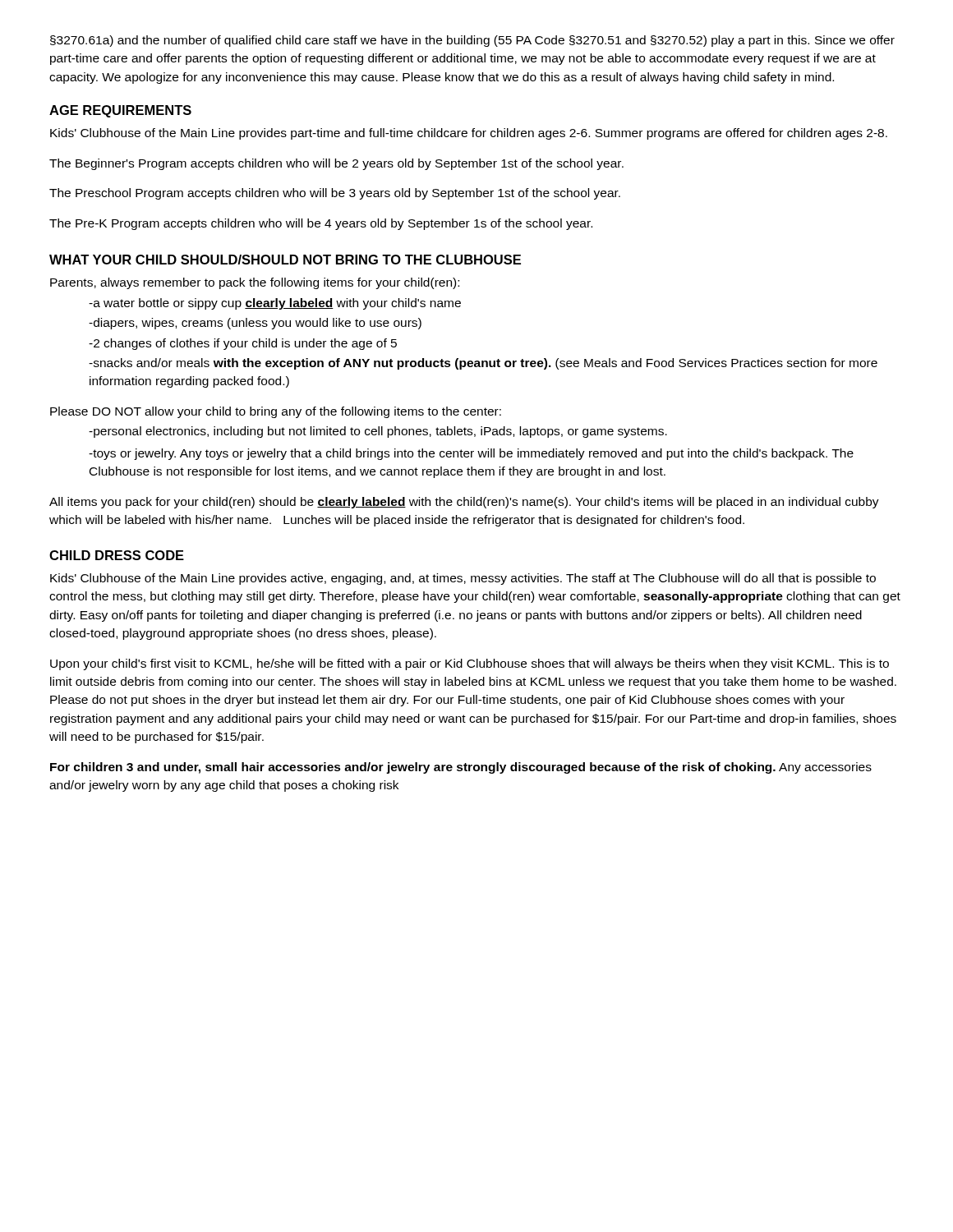
Task: Click on the text block starting "-2 changes of clothes if your"
Action: pos(243,343)
